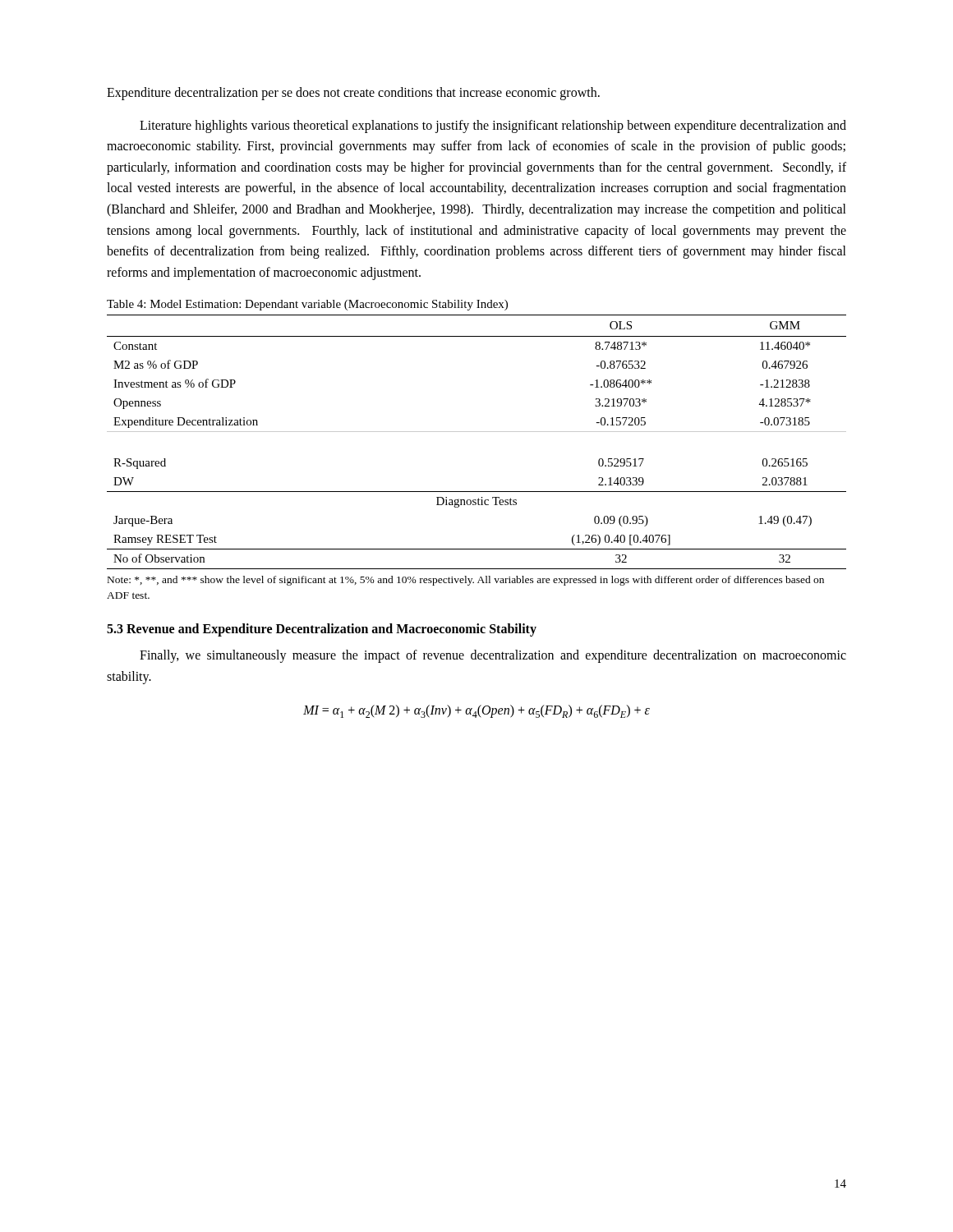The height and width of the screenshot is (1232, 953).
Task: Select the footnote
Action: [466, 588]
